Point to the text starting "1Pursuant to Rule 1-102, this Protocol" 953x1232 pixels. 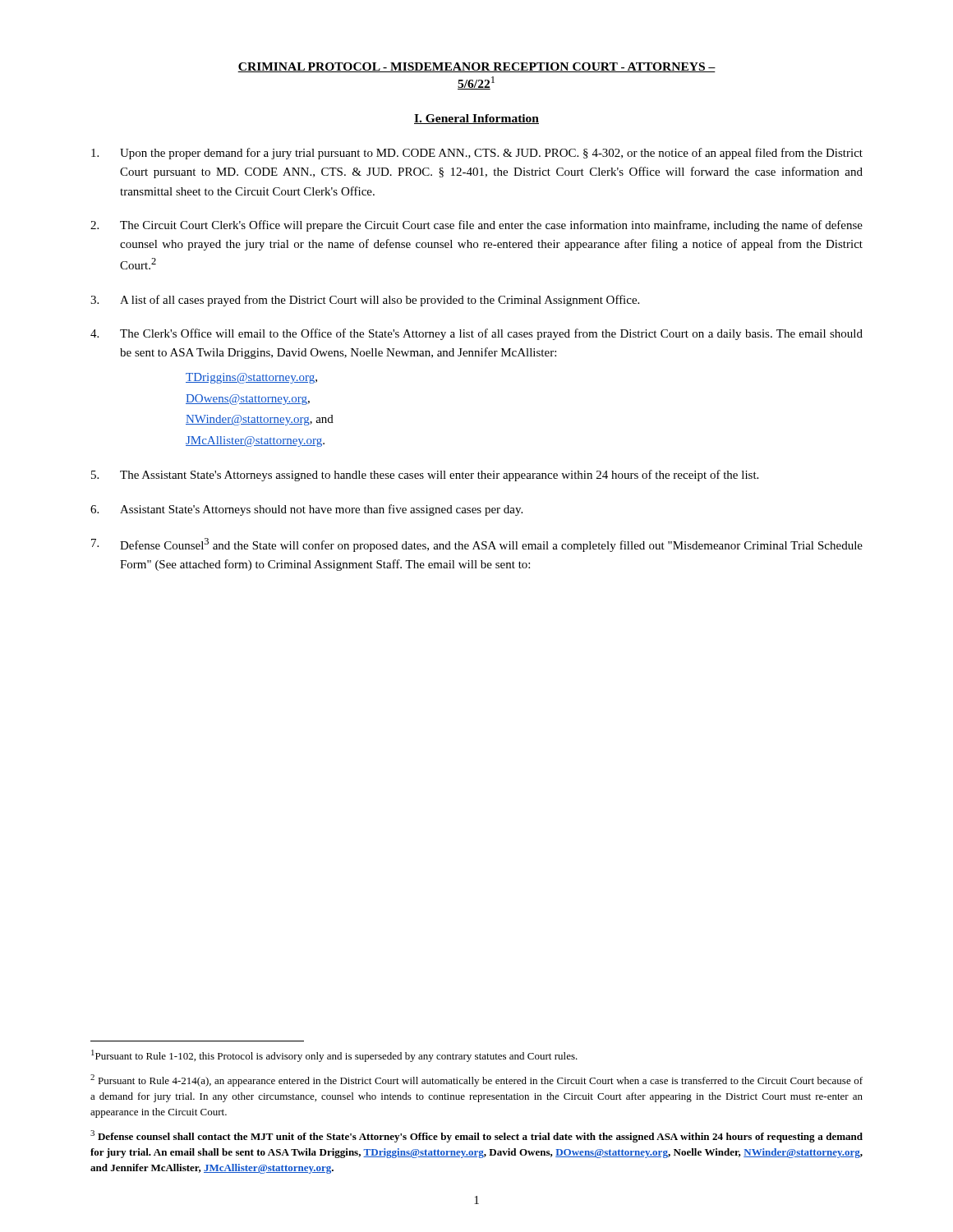[334, 1055]
